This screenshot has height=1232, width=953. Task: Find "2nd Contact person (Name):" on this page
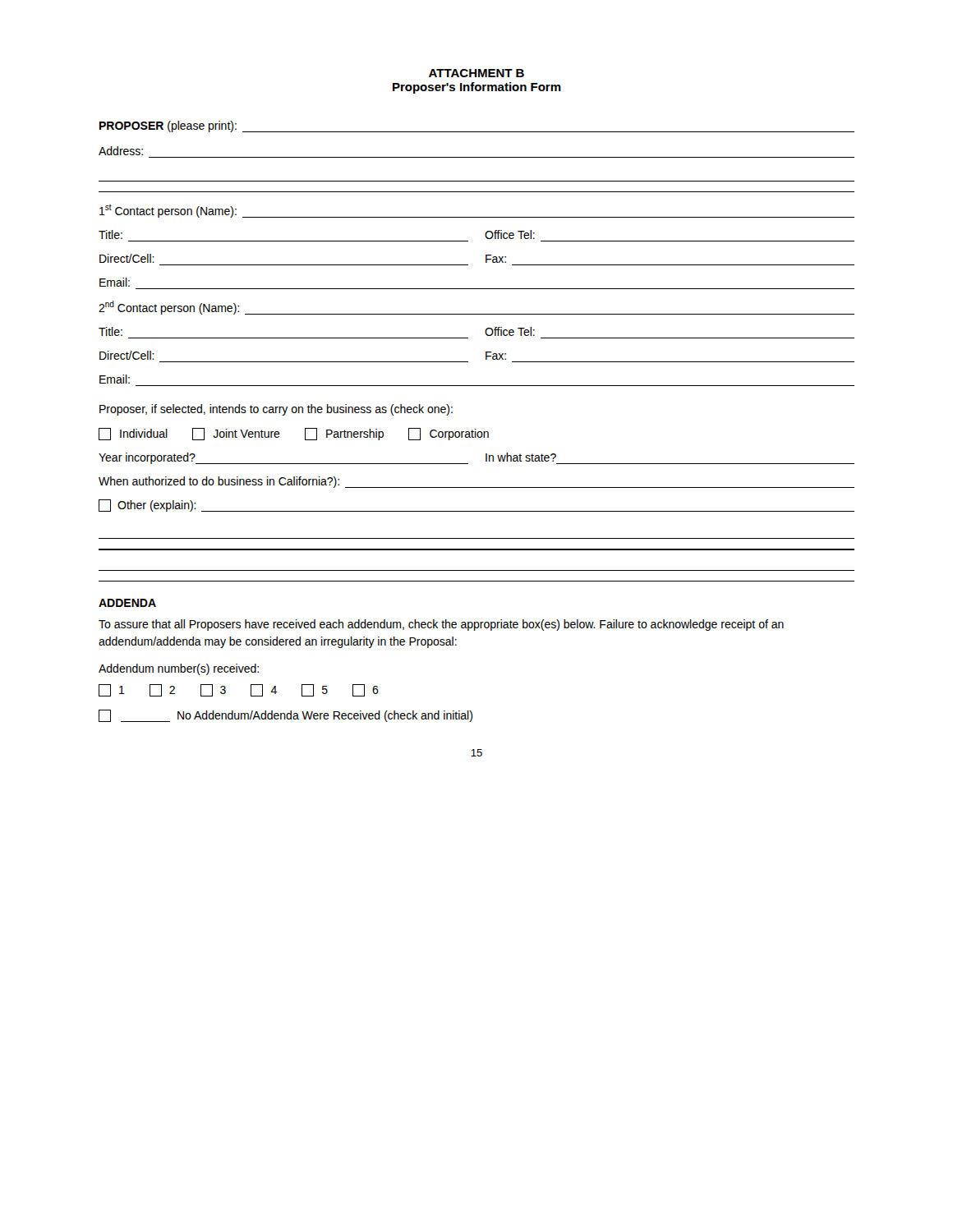pyautogui.click(x=476, y=307)
